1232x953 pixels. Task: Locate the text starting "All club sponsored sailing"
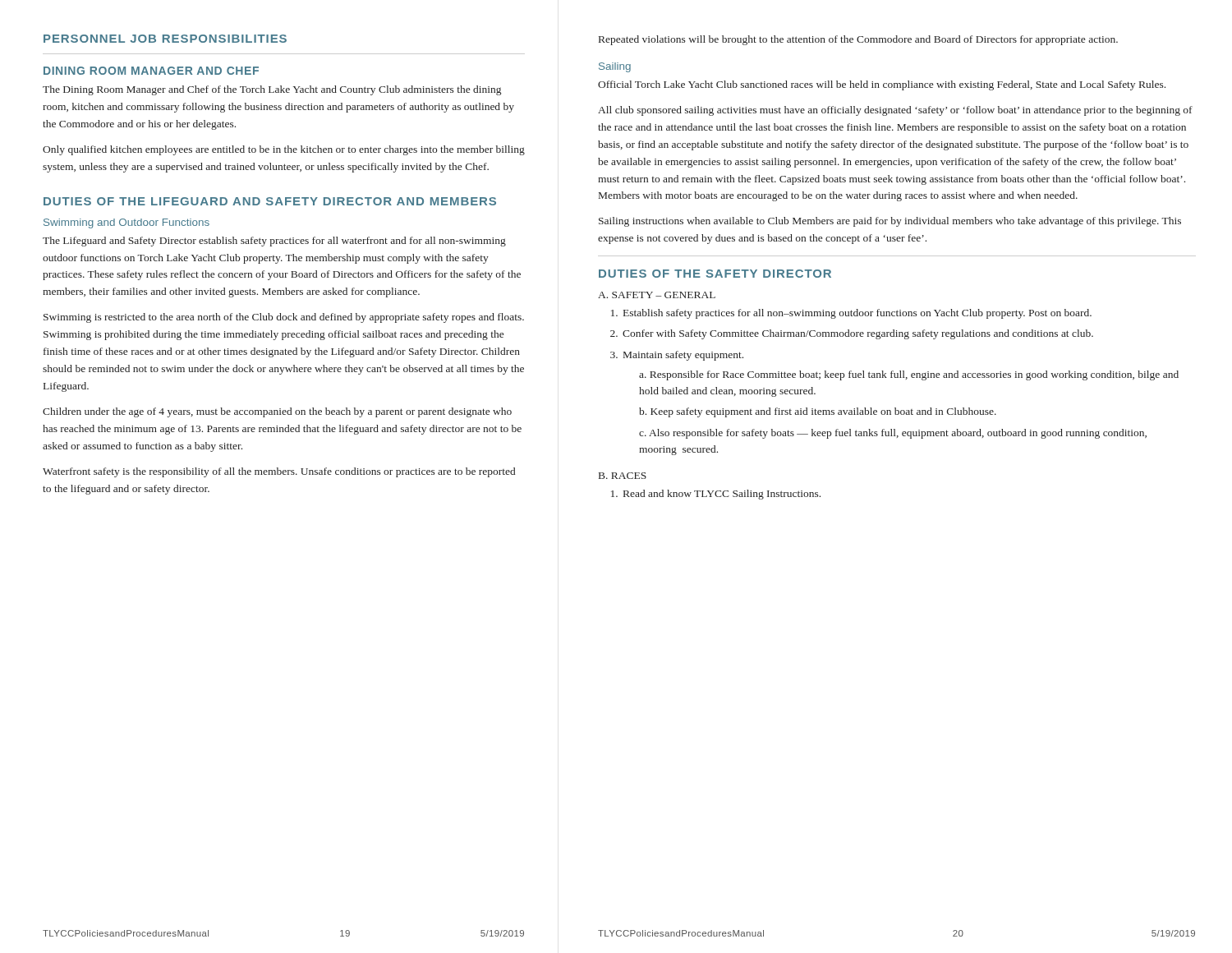coord(895,153)
